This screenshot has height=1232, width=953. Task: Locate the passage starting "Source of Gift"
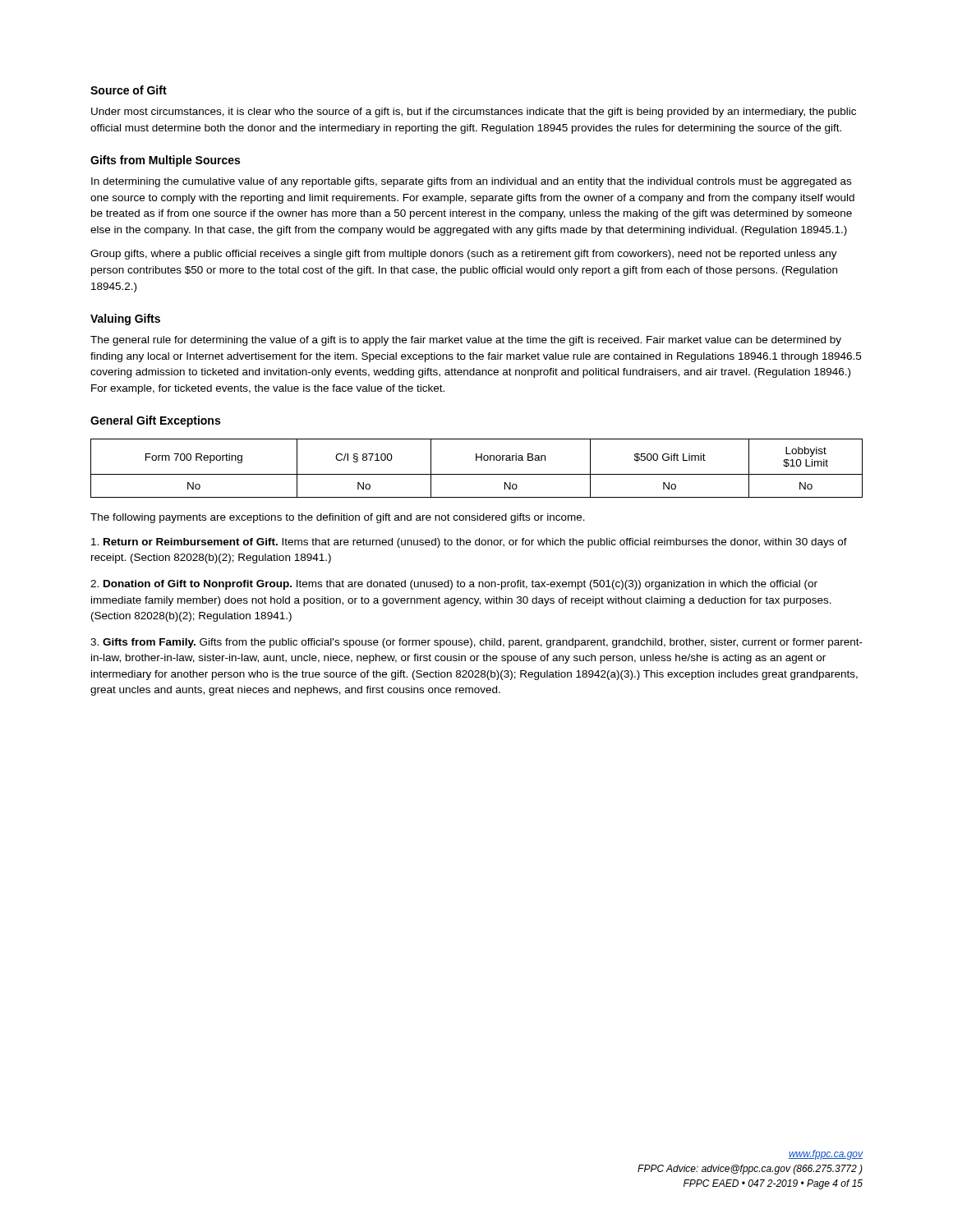tap(128, 90)
